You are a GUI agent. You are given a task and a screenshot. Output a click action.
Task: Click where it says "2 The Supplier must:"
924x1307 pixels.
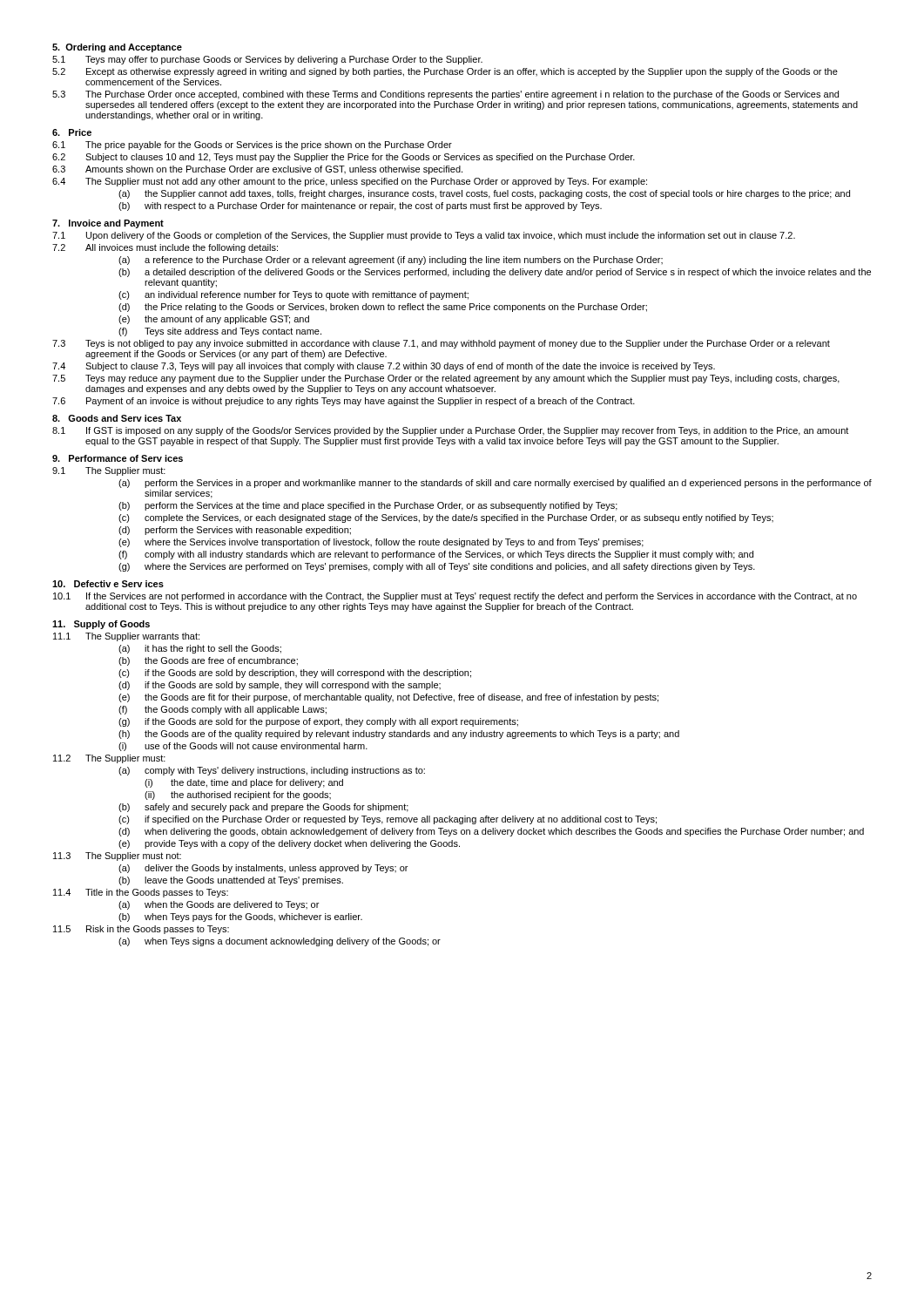point(109,759)
